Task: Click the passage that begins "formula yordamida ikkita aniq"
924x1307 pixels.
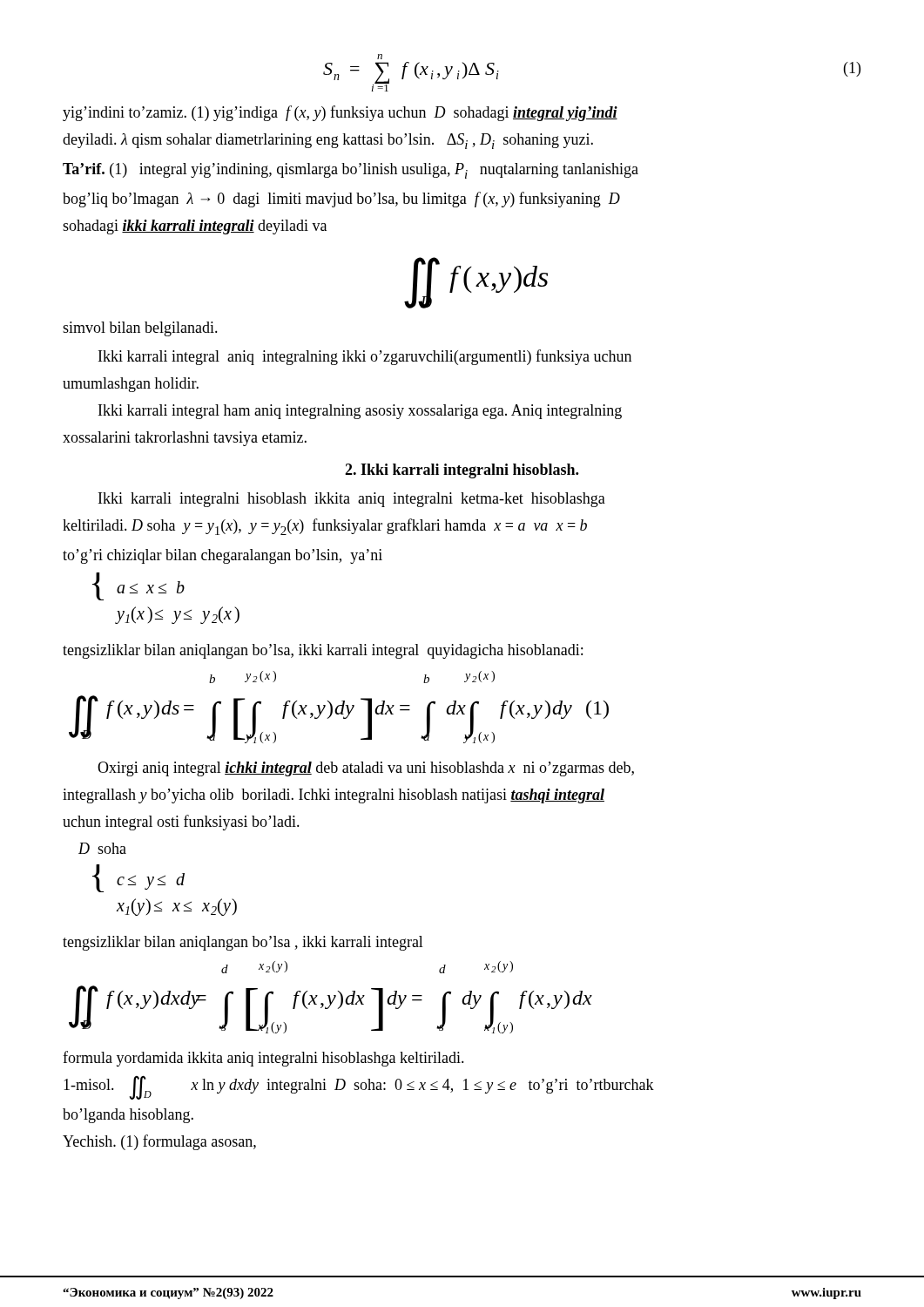Action: (x=462, y=1059)
